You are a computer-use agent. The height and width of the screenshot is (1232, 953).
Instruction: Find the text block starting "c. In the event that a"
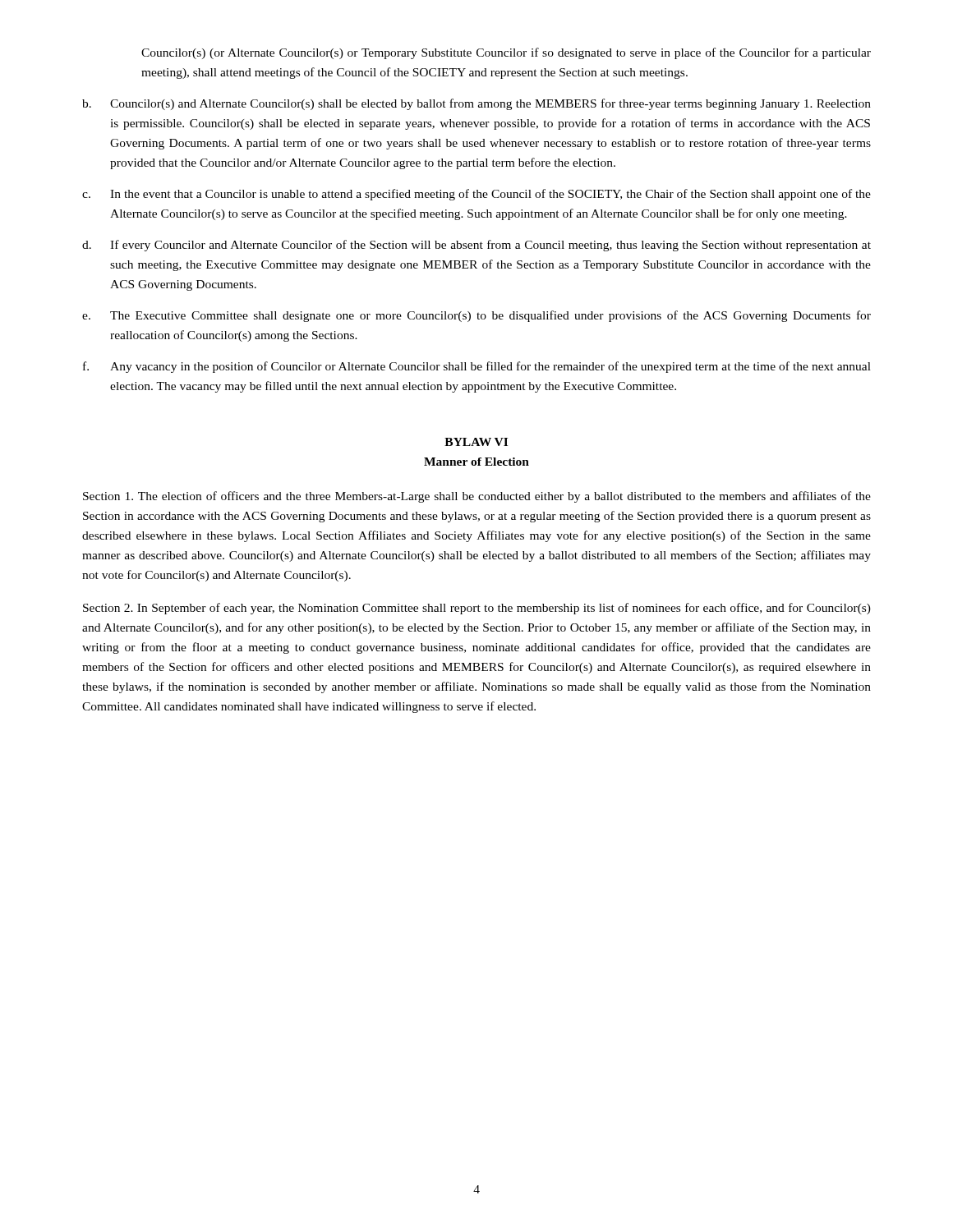[x=476, y=204]
